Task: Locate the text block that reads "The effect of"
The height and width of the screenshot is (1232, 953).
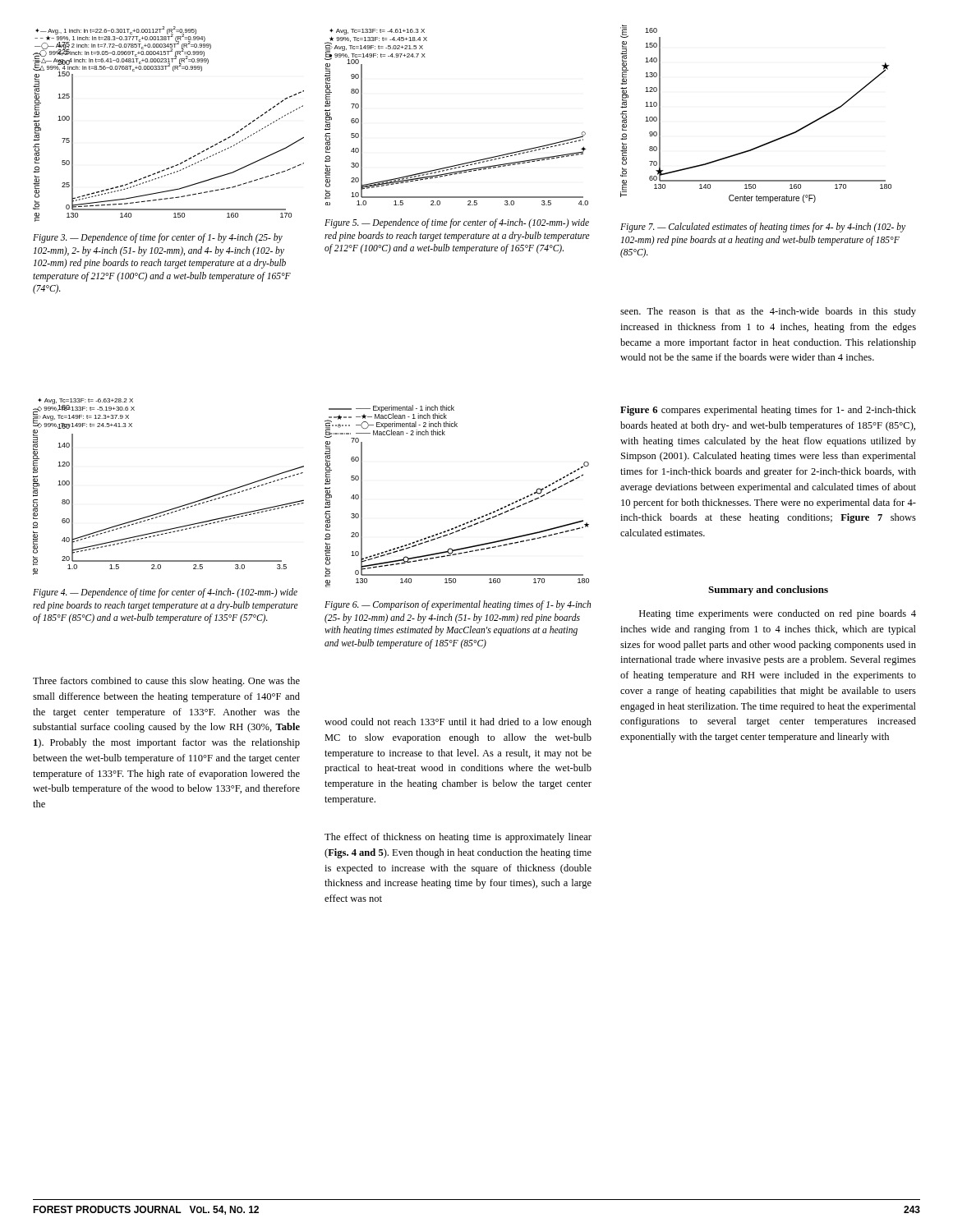Action: (458, 868)
